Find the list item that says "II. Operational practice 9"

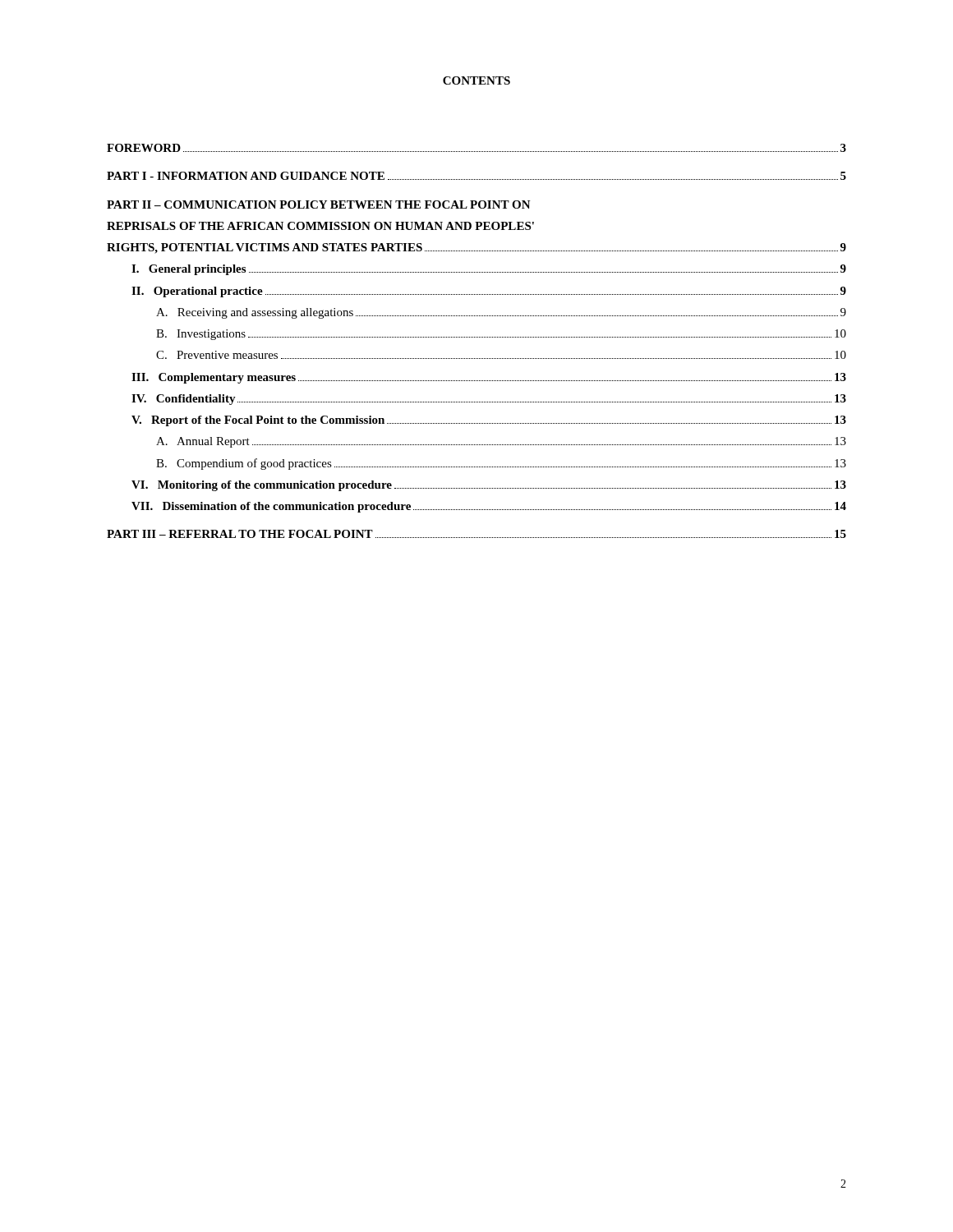coord(489,290)
